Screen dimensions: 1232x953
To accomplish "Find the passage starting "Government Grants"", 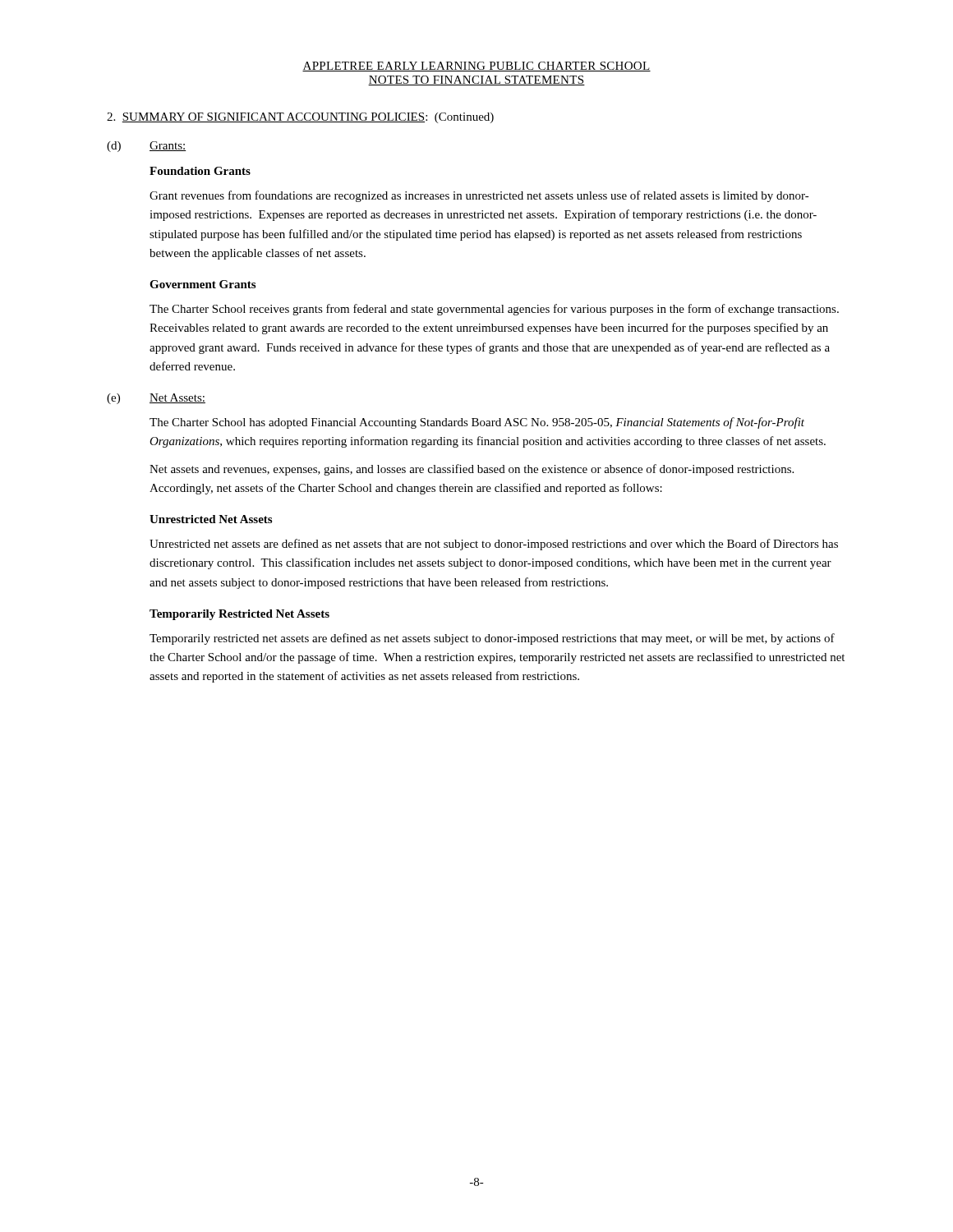I will [203, 284].
